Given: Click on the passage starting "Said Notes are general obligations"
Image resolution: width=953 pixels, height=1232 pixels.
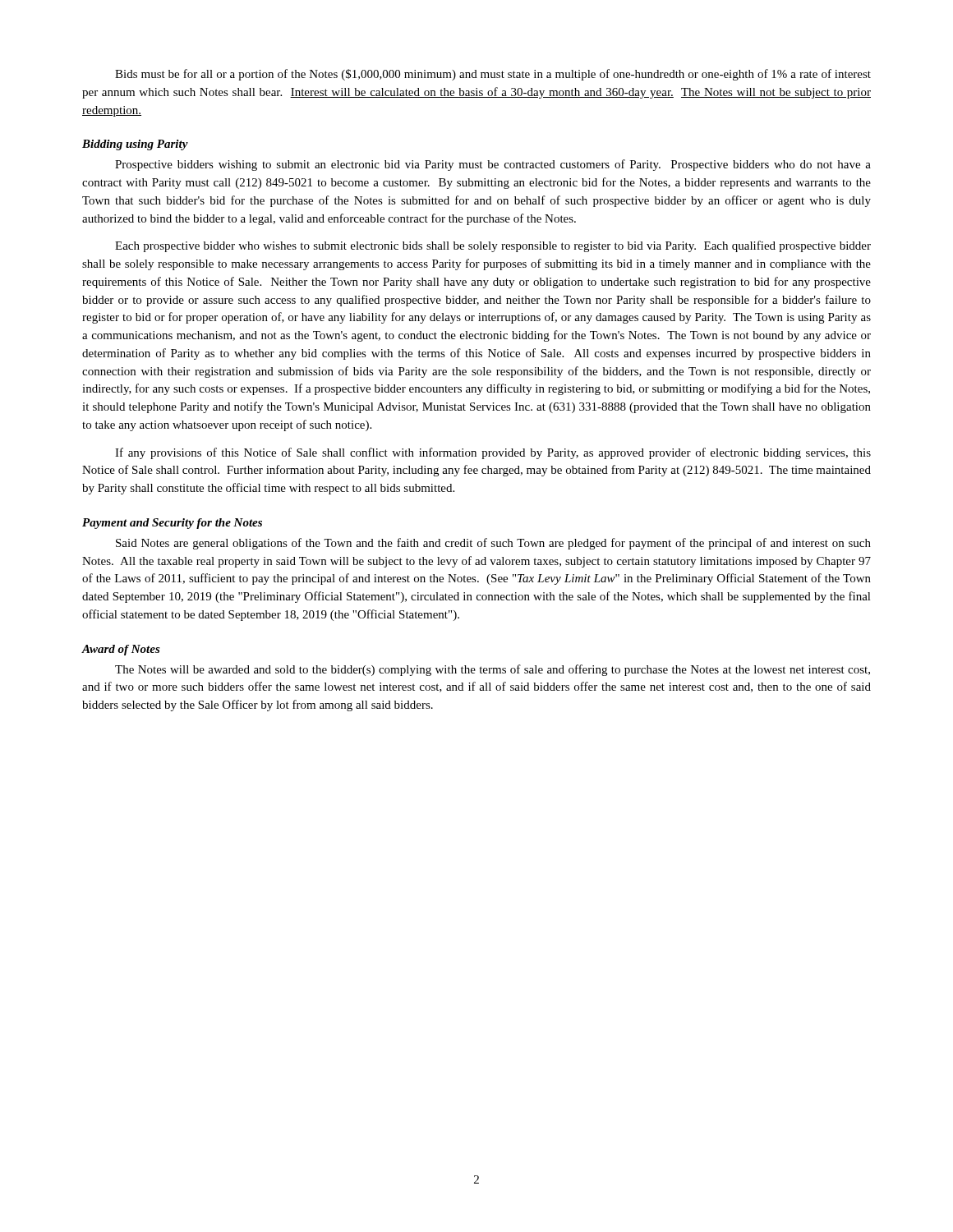Looking at the screenshot, I should (x=476, y=578).
